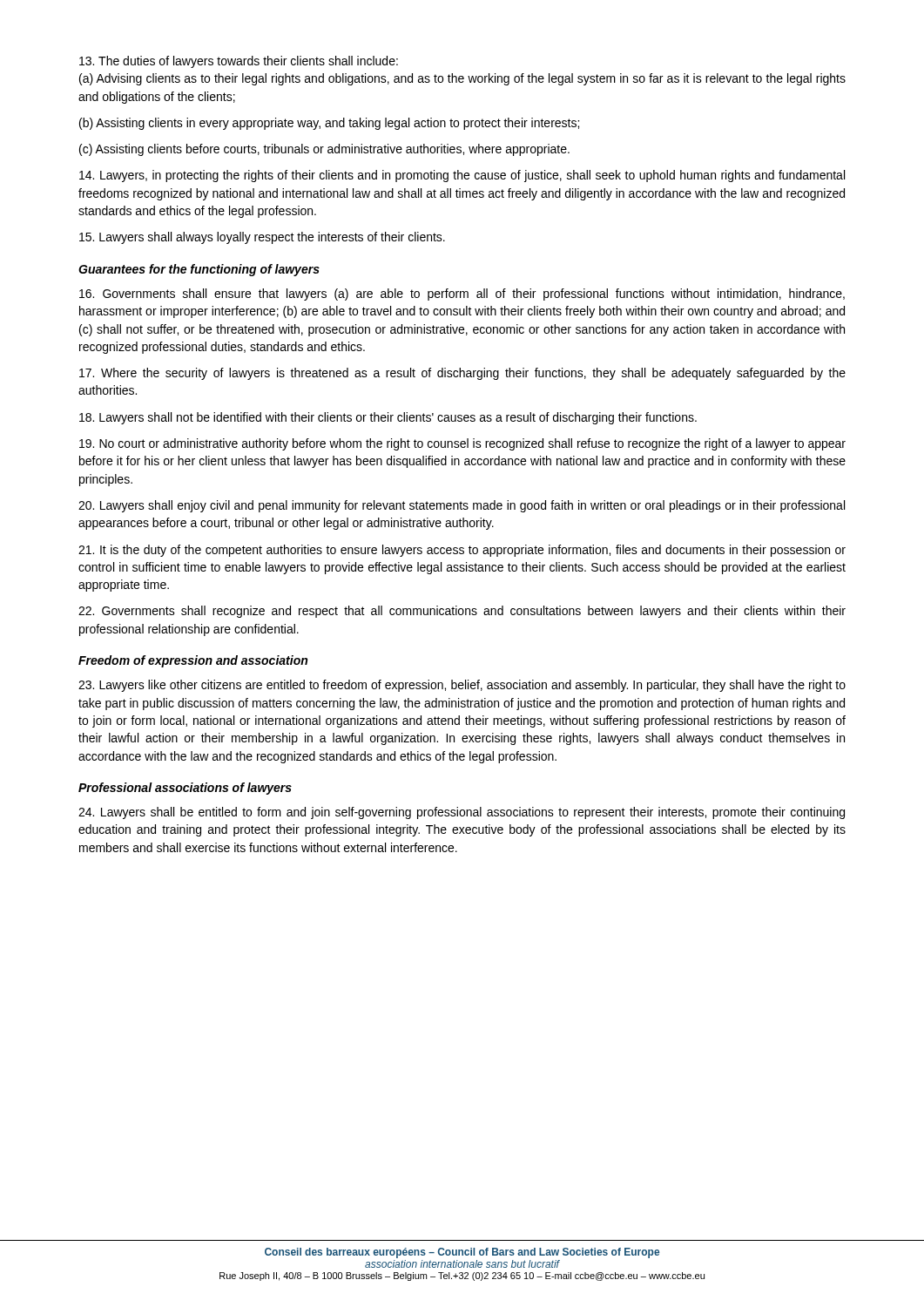Screen dimensions: 1307x924
Task: Select the element starting "Freedom of expression and association"
Action: (x=193, y=661)
